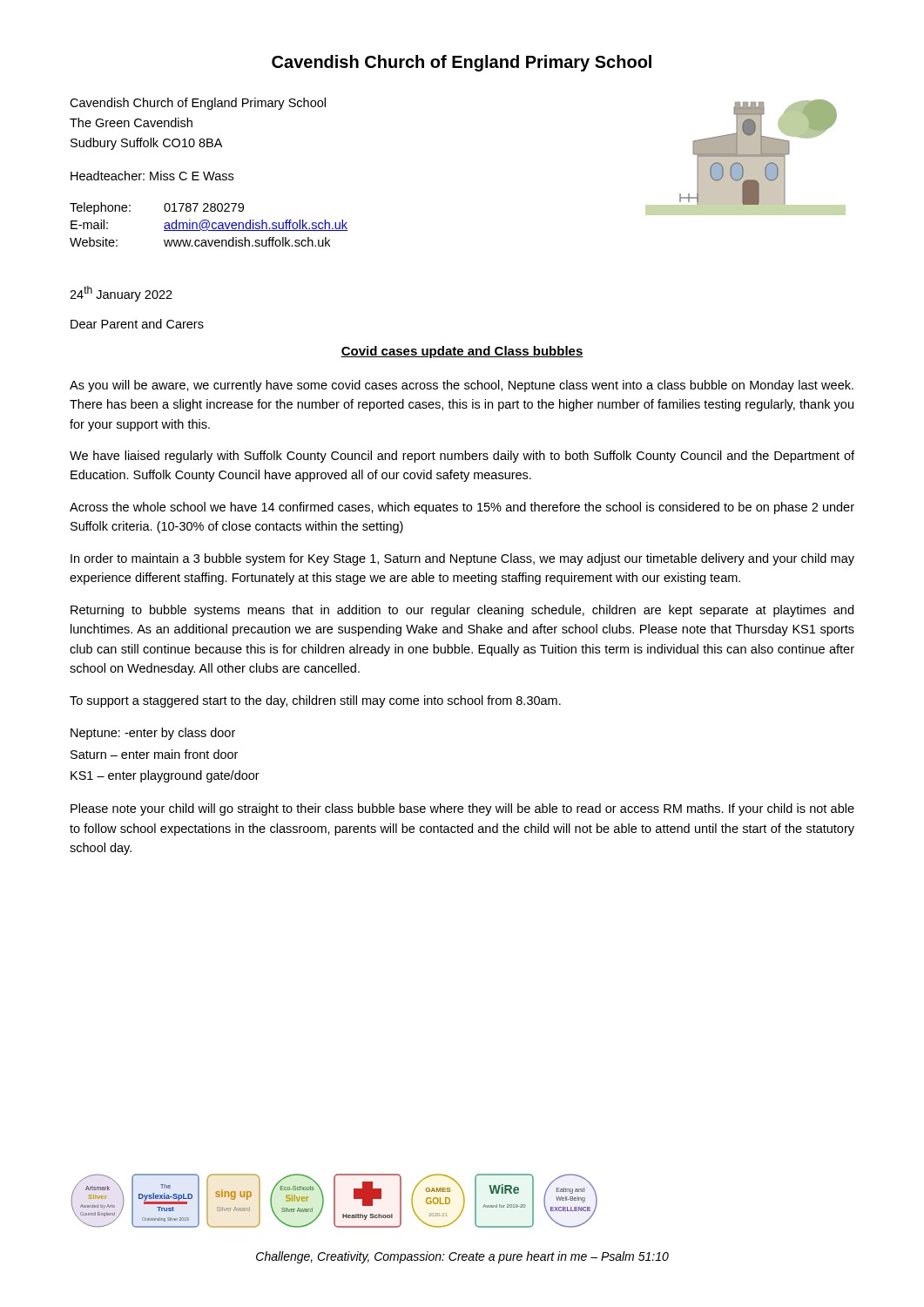
Task: Find "Neptune: -enter by class door" on this page
Action: [153, 733]
